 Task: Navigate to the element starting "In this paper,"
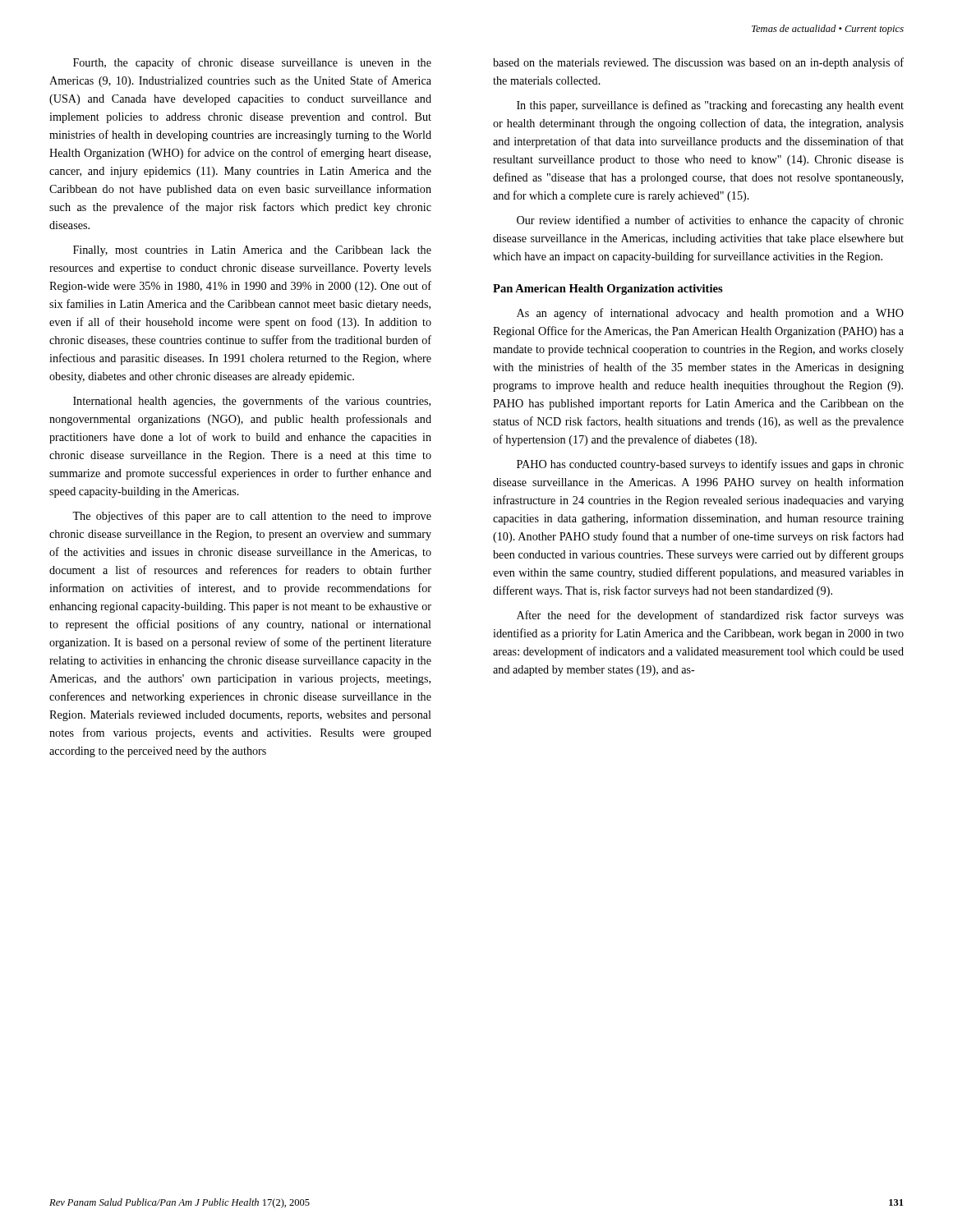pos(698,150)
